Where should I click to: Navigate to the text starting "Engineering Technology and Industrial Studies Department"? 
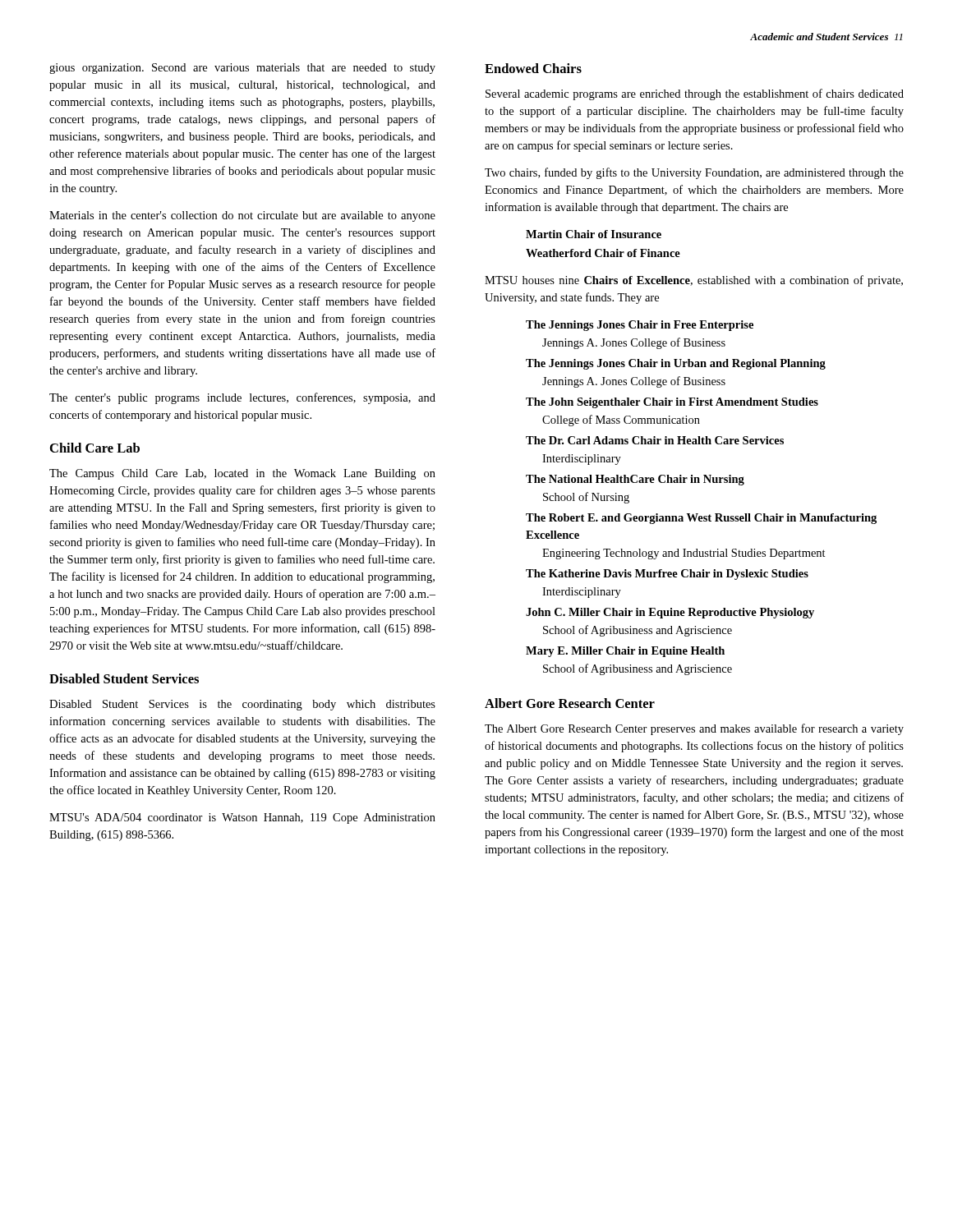(684, 553)
